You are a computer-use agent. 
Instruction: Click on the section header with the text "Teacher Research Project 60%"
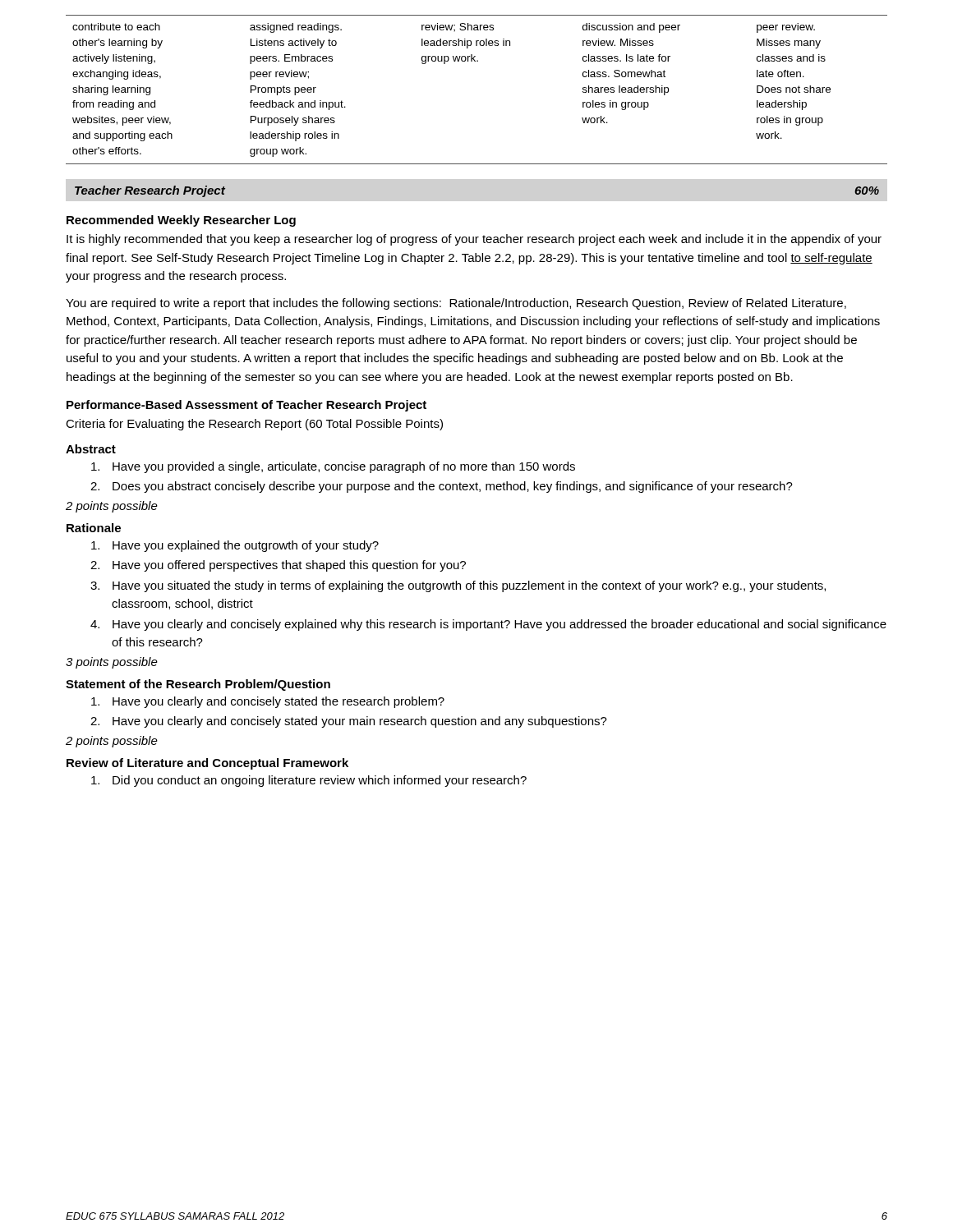tap(159, 191)
